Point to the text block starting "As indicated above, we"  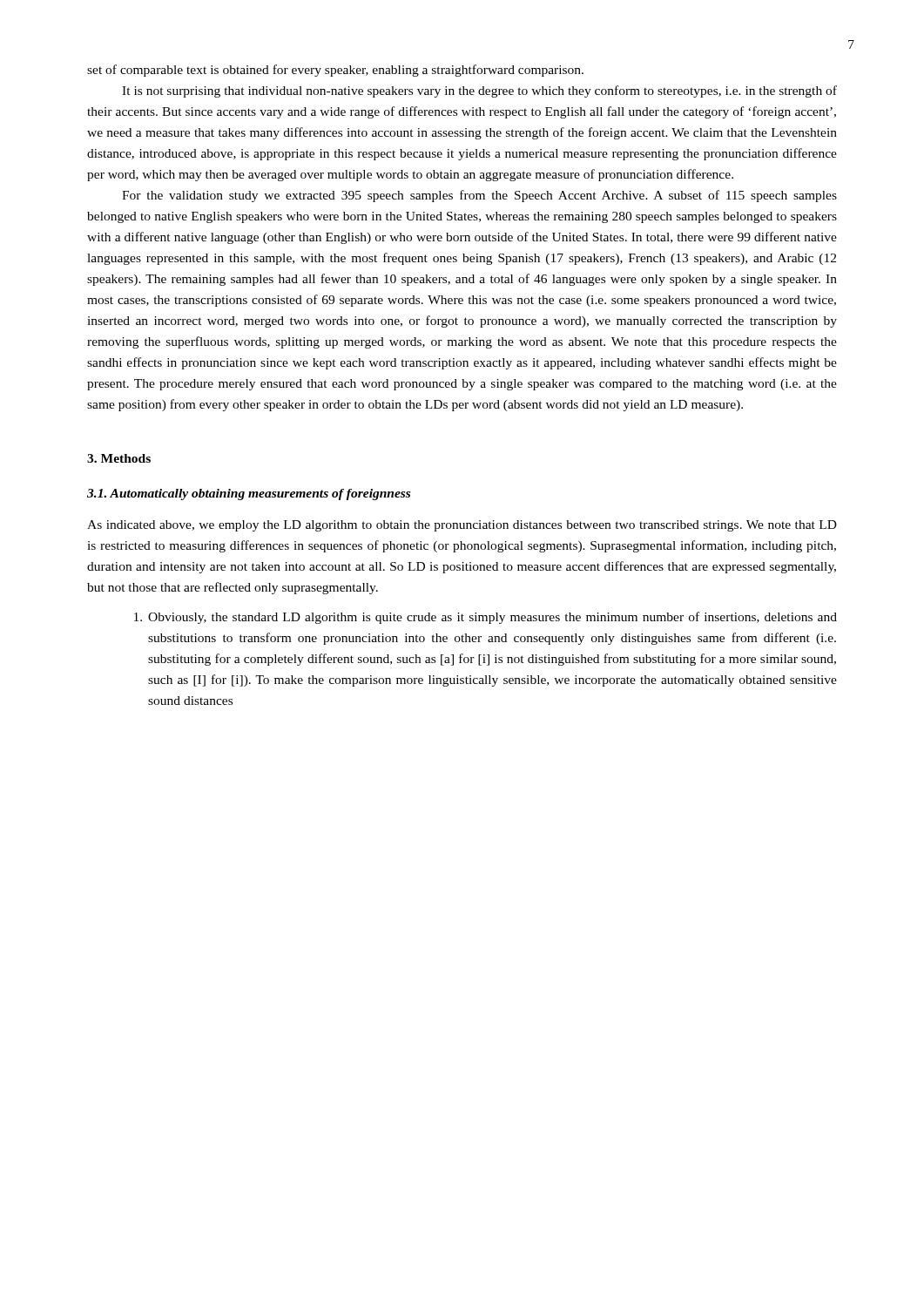point(462,556)
